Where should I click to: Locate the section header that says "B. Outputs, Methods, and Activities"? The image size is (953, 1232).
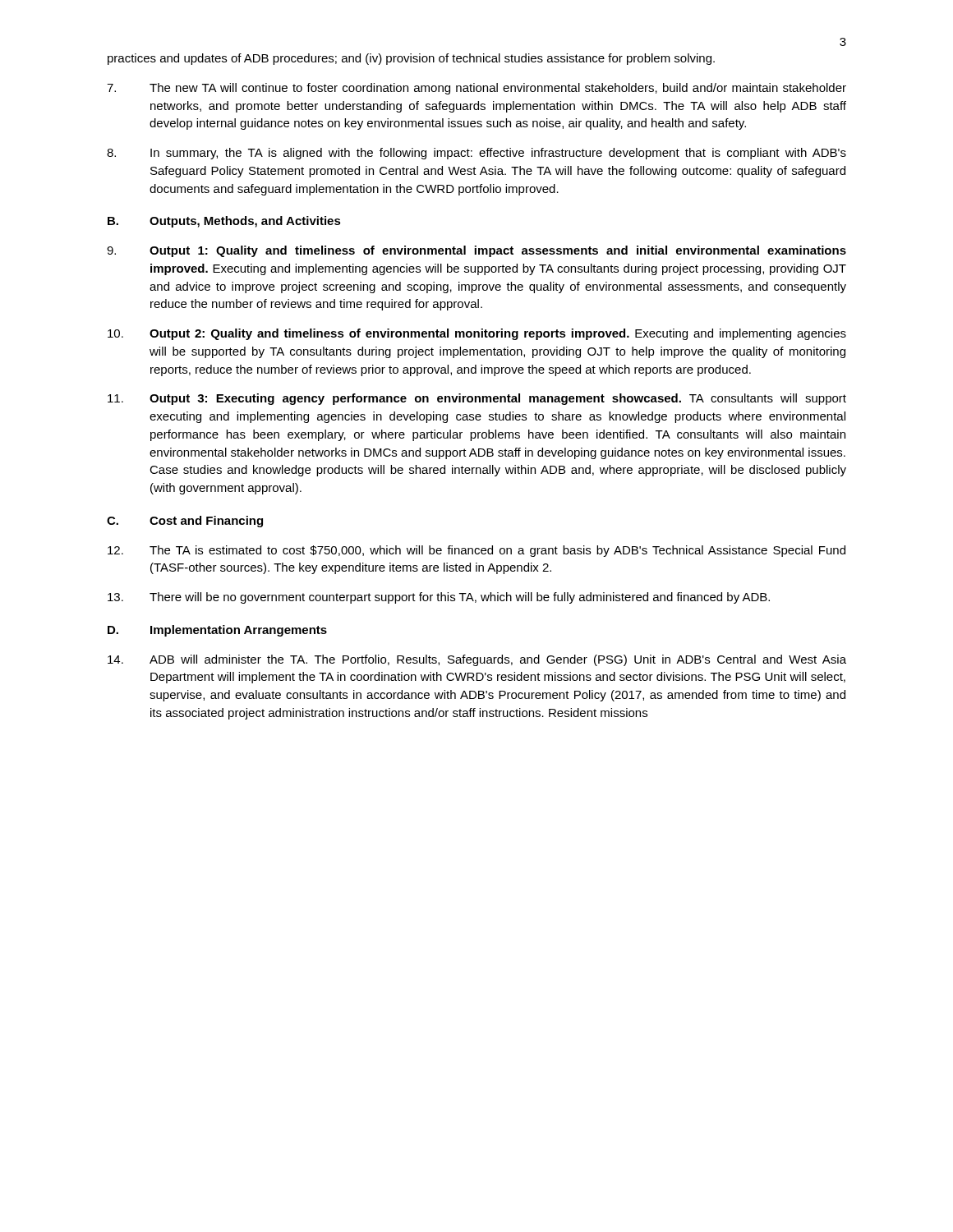(x=224, y=222)
